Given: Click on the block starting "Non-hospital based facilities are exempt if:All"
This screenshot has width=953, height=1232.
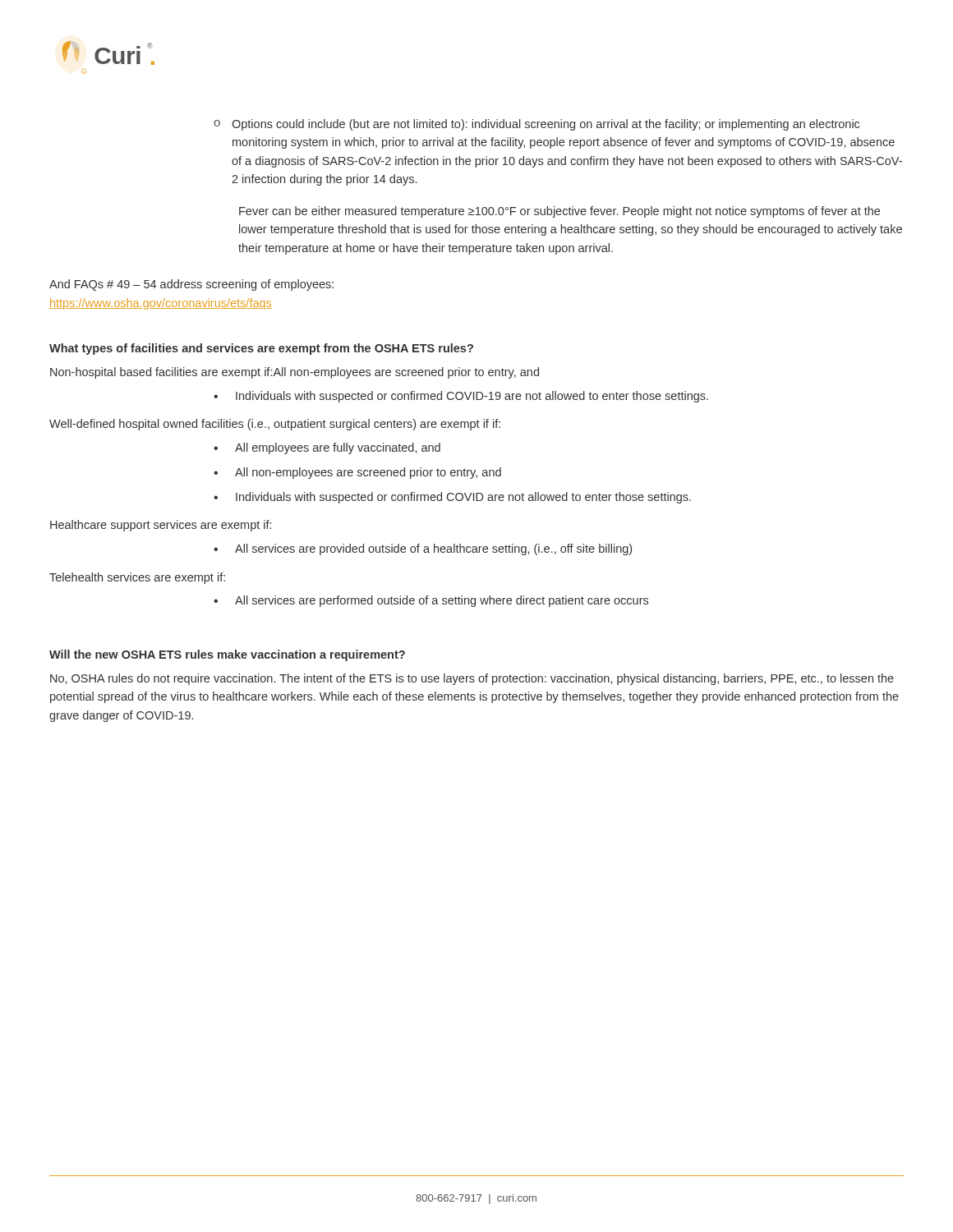Looking at the screenshot, I should [295, 372].
